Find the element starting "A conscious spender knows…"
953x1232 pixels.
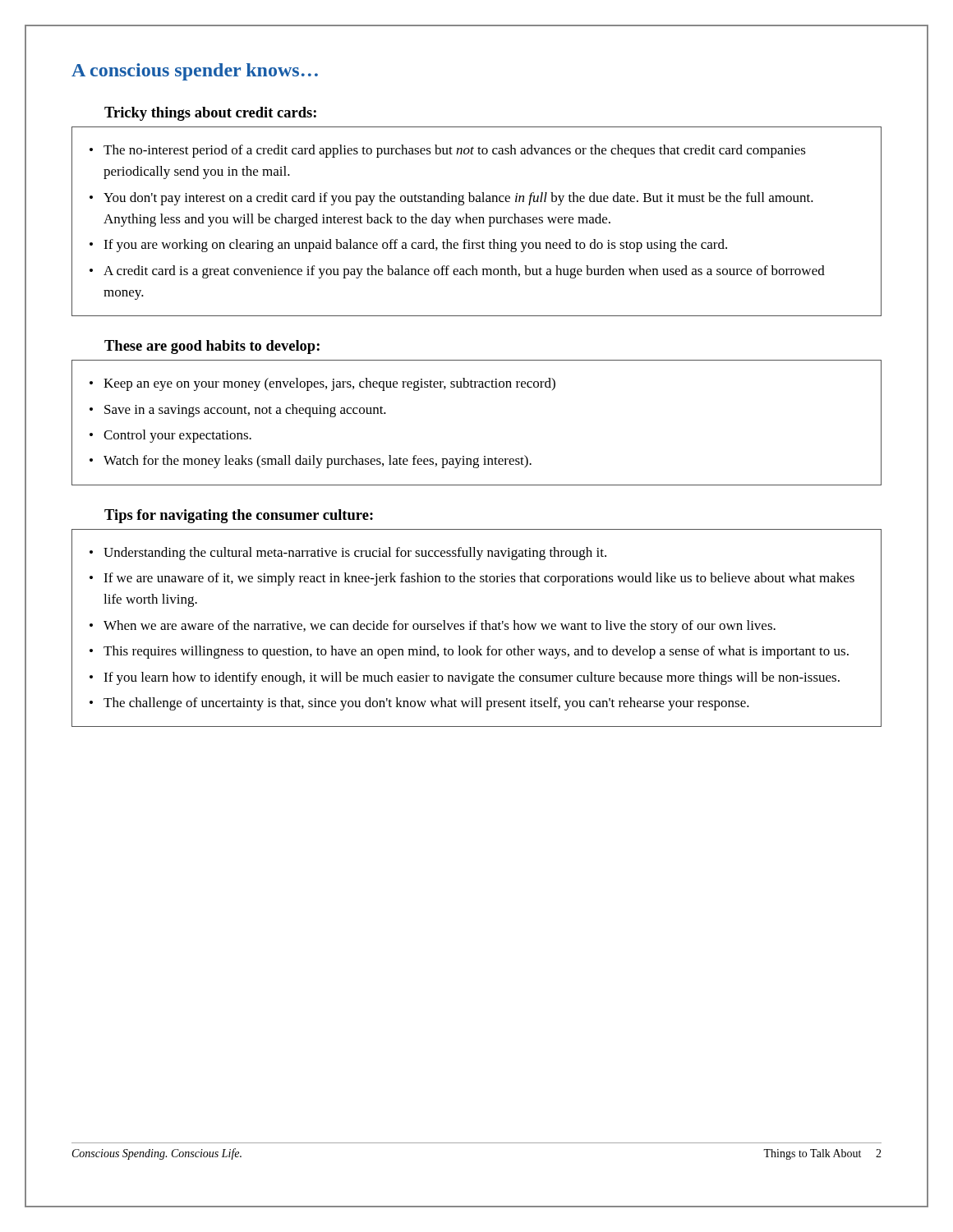pyautogui.click(x=195, y=72)
